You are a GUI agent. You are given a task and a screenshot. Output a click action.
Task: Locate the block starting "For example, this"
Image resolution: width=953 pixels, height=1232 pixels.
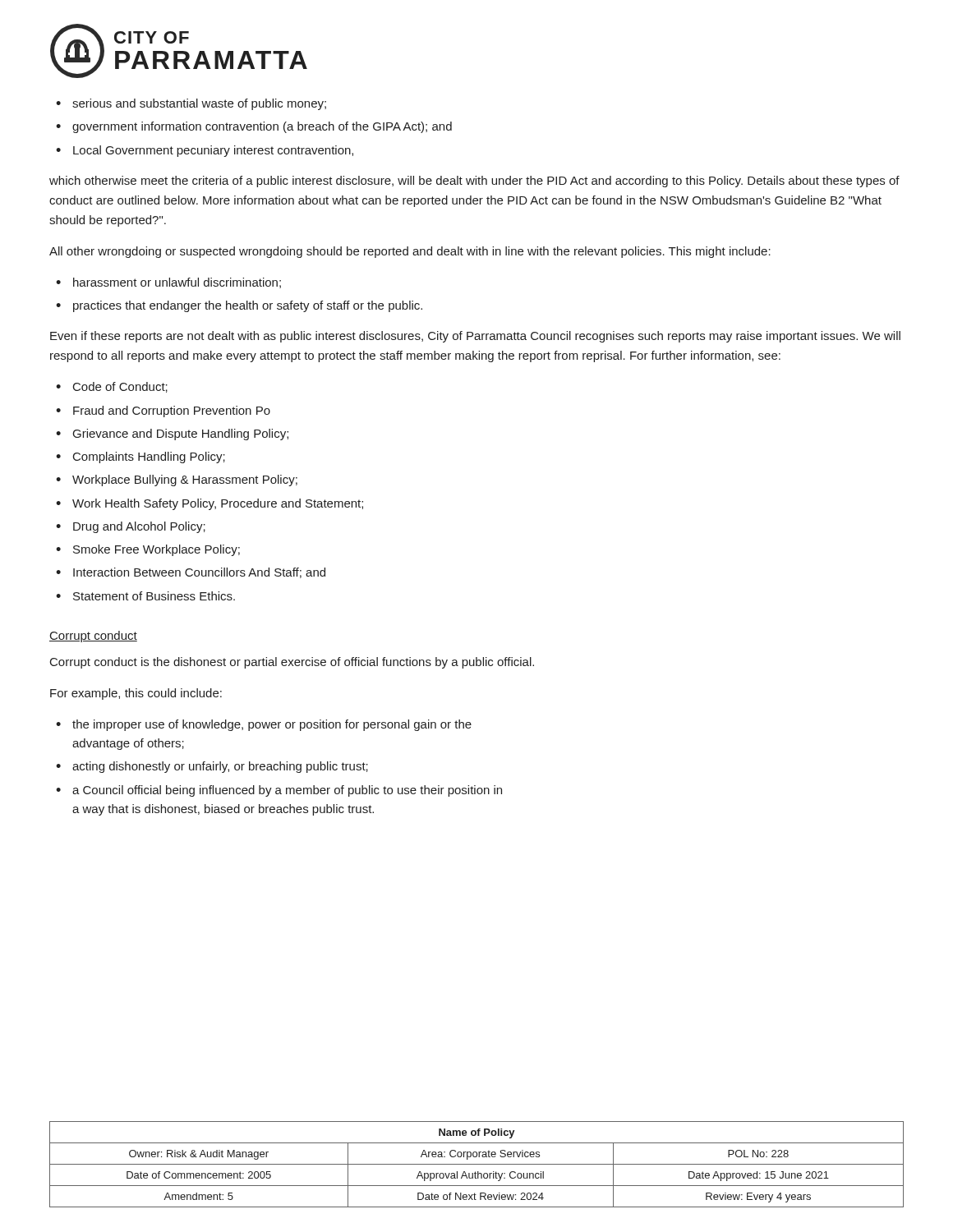coord(136,693)
